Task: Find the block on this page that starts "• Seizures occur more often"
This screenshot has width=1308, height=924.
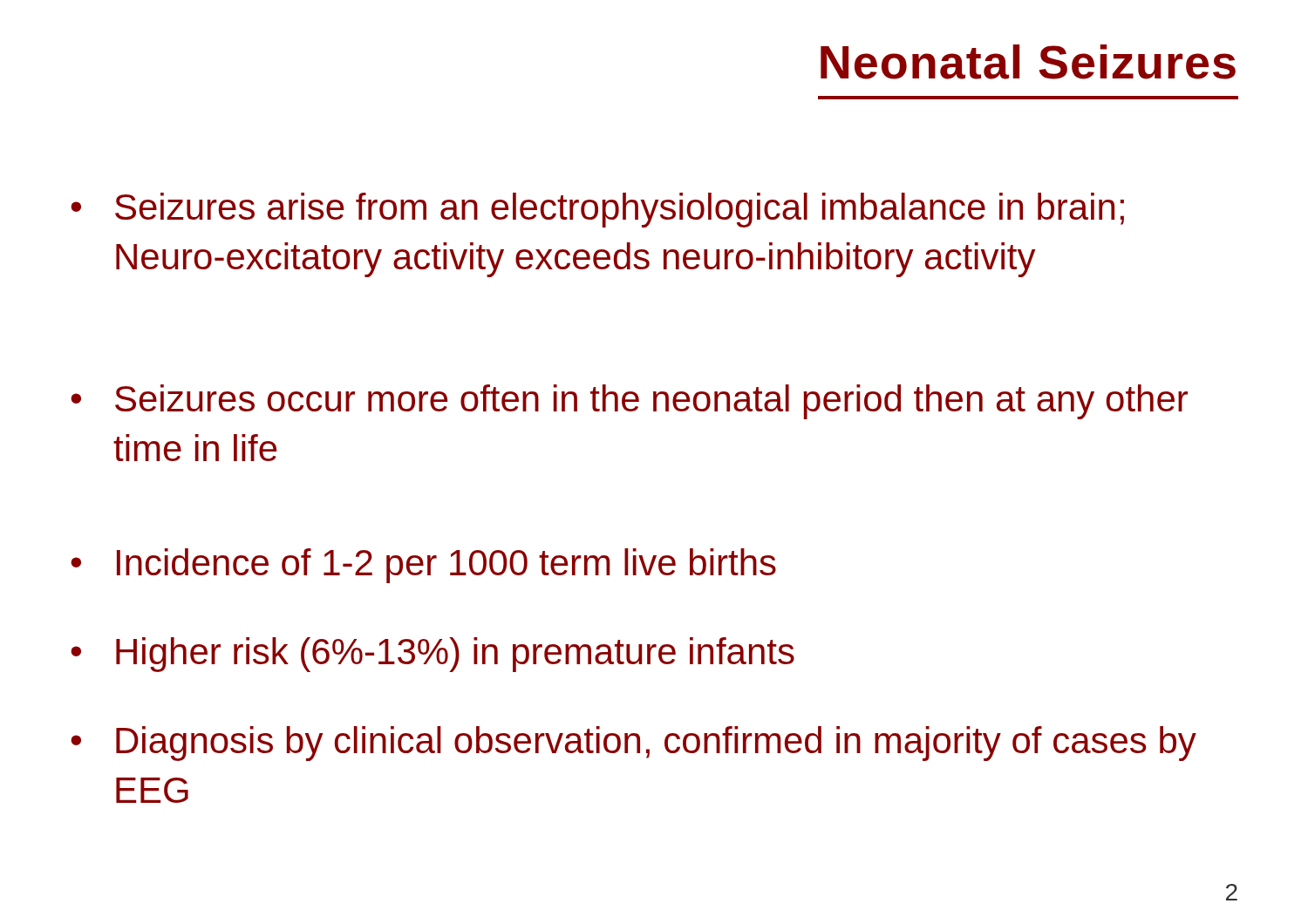Action: coord(654,424)
